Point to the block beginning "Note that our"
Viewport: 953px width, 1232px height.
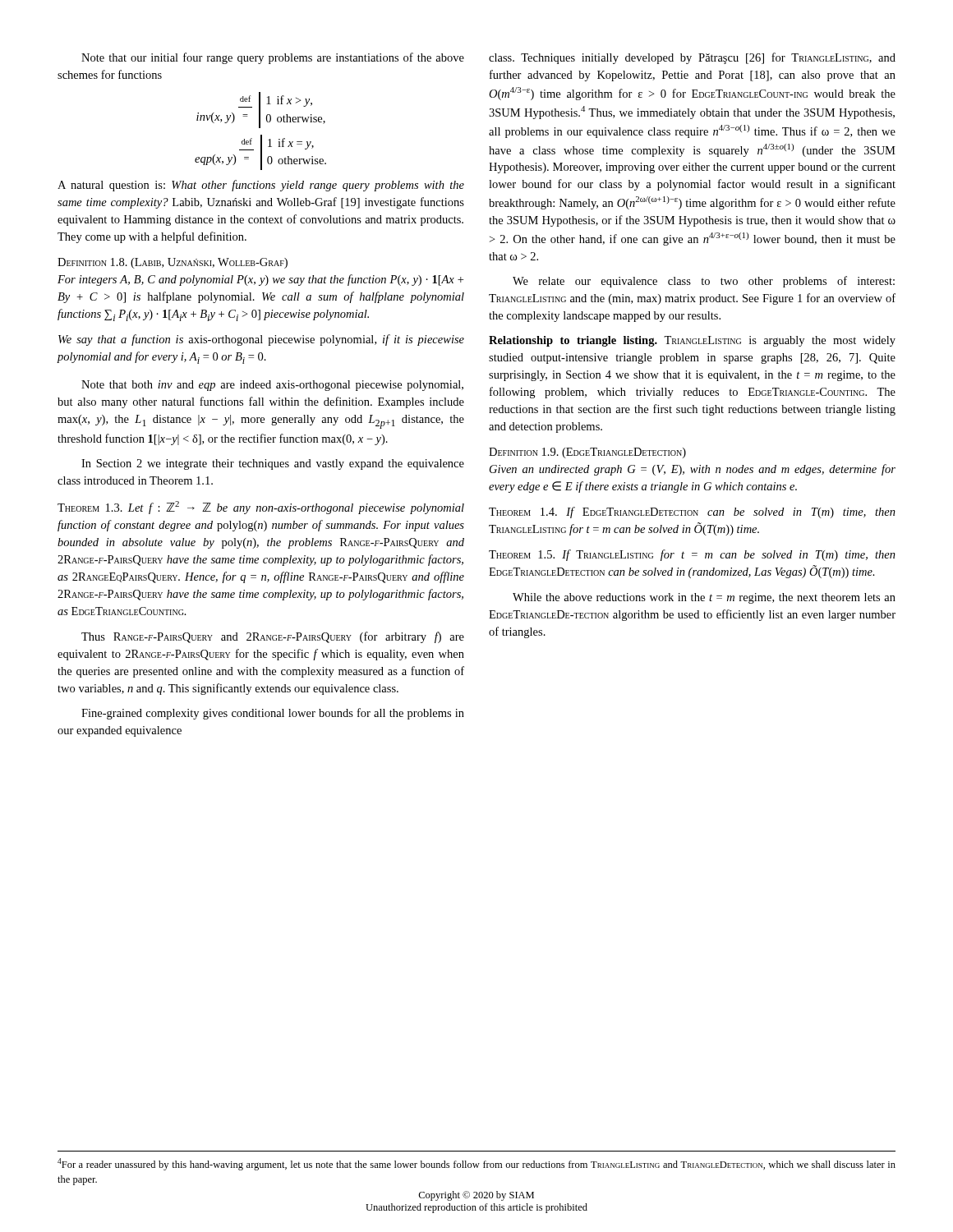click(x=261, y=67)
